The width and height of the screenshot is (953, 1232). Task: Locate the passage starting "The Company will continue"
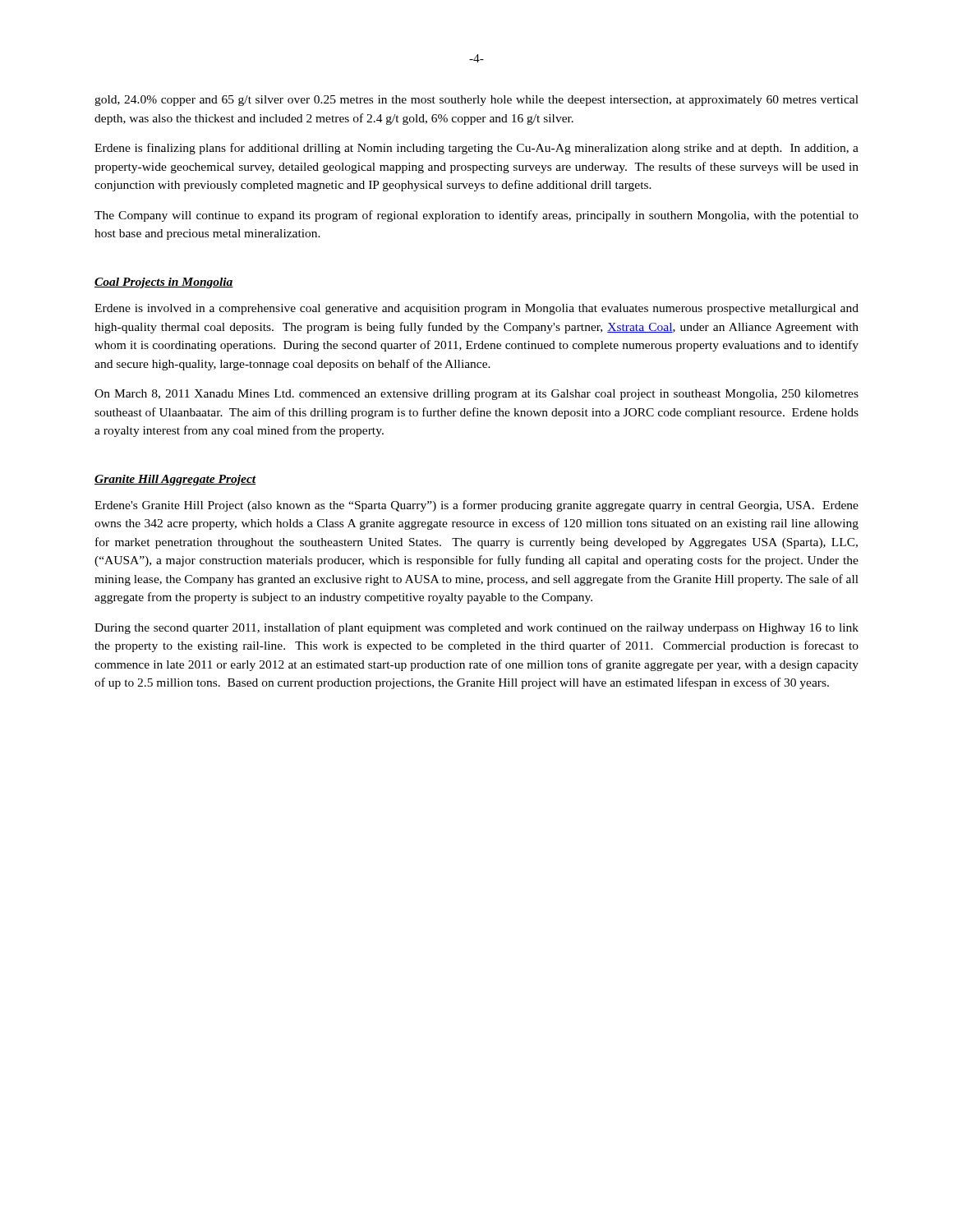tap(476, 224)
